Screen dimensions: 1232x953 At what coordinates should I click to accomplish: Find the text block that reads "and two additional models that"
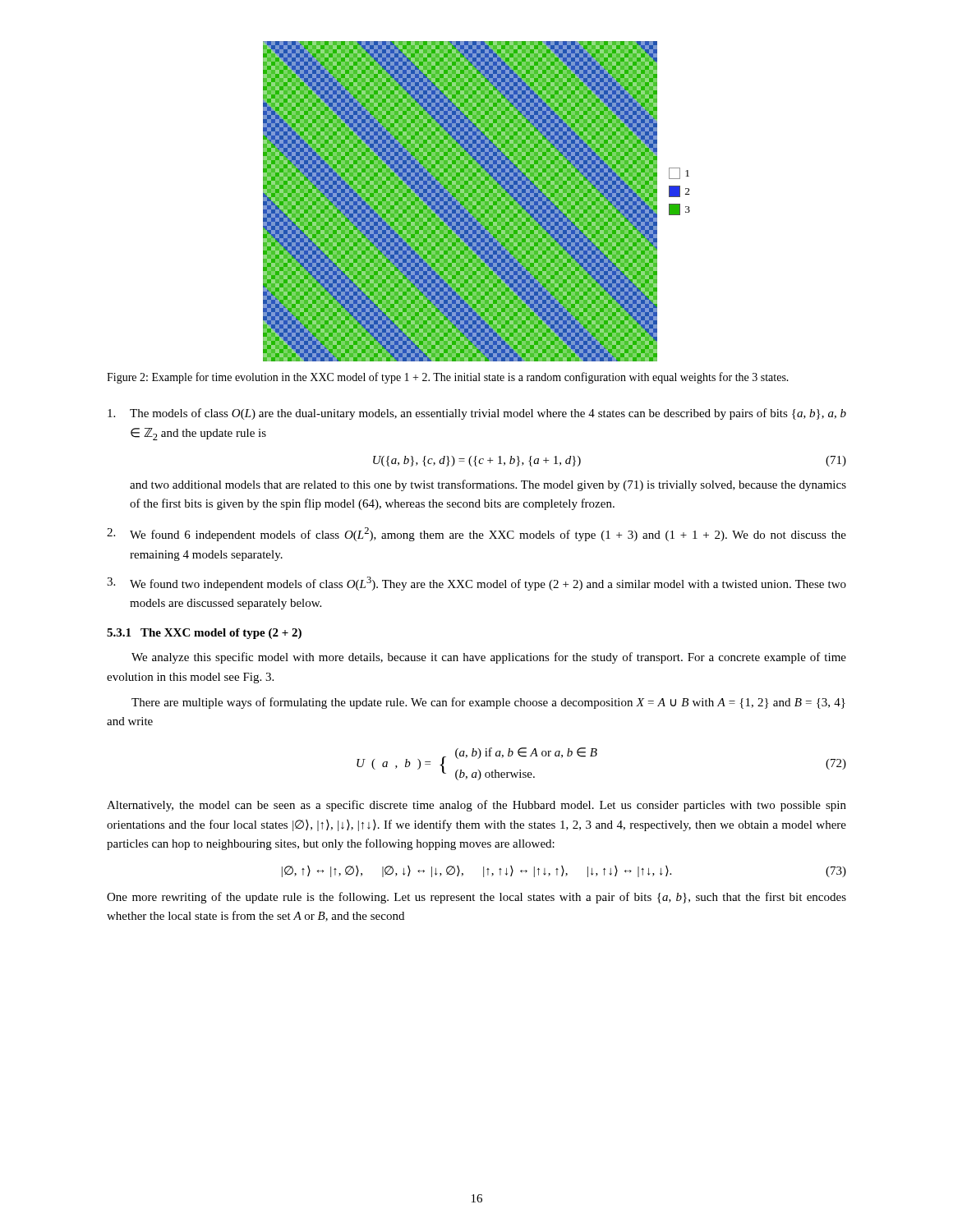(488, 494)
